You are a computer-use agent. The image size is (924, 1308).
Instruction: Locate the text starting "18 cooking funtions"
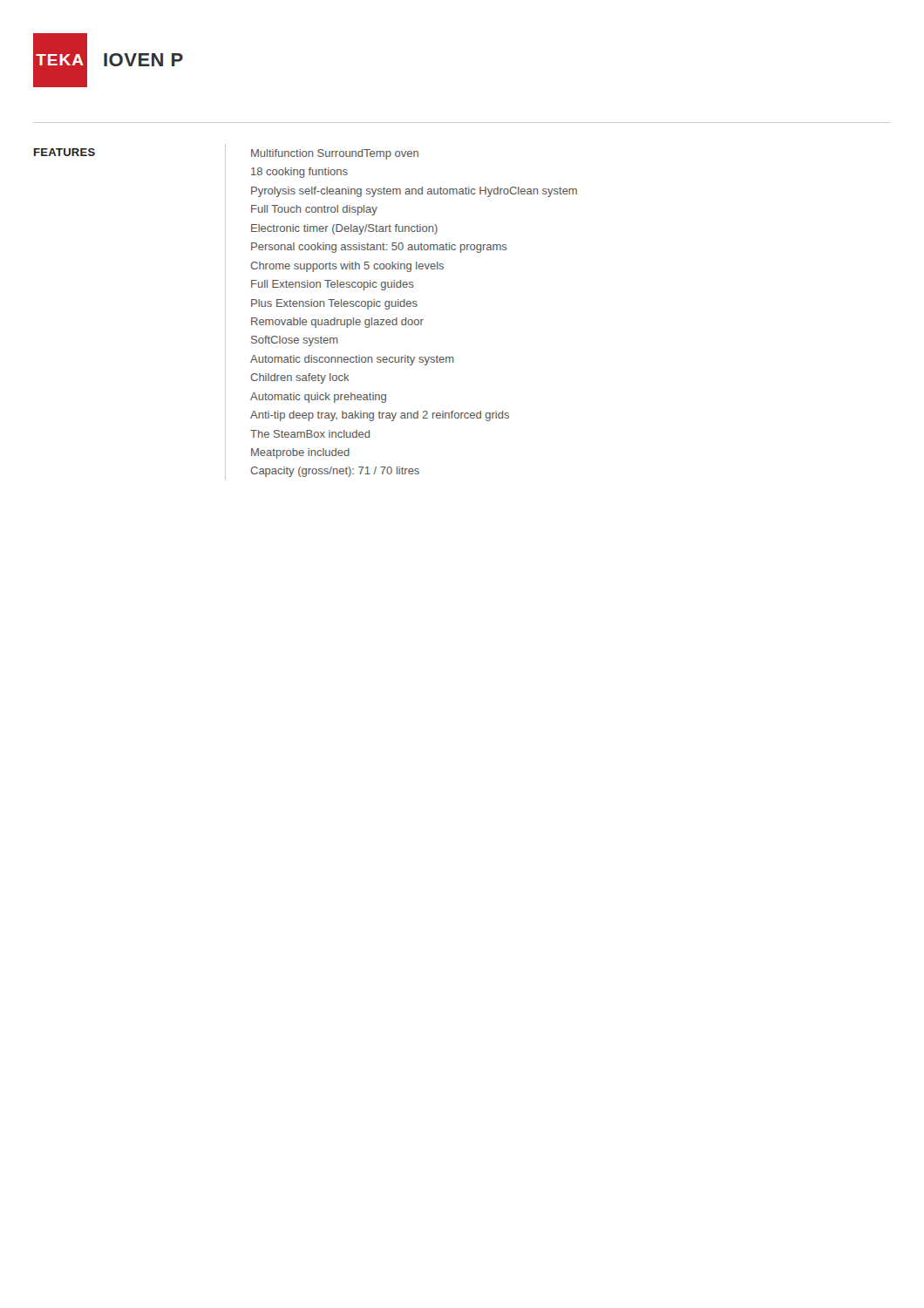[x=299, y=172]
